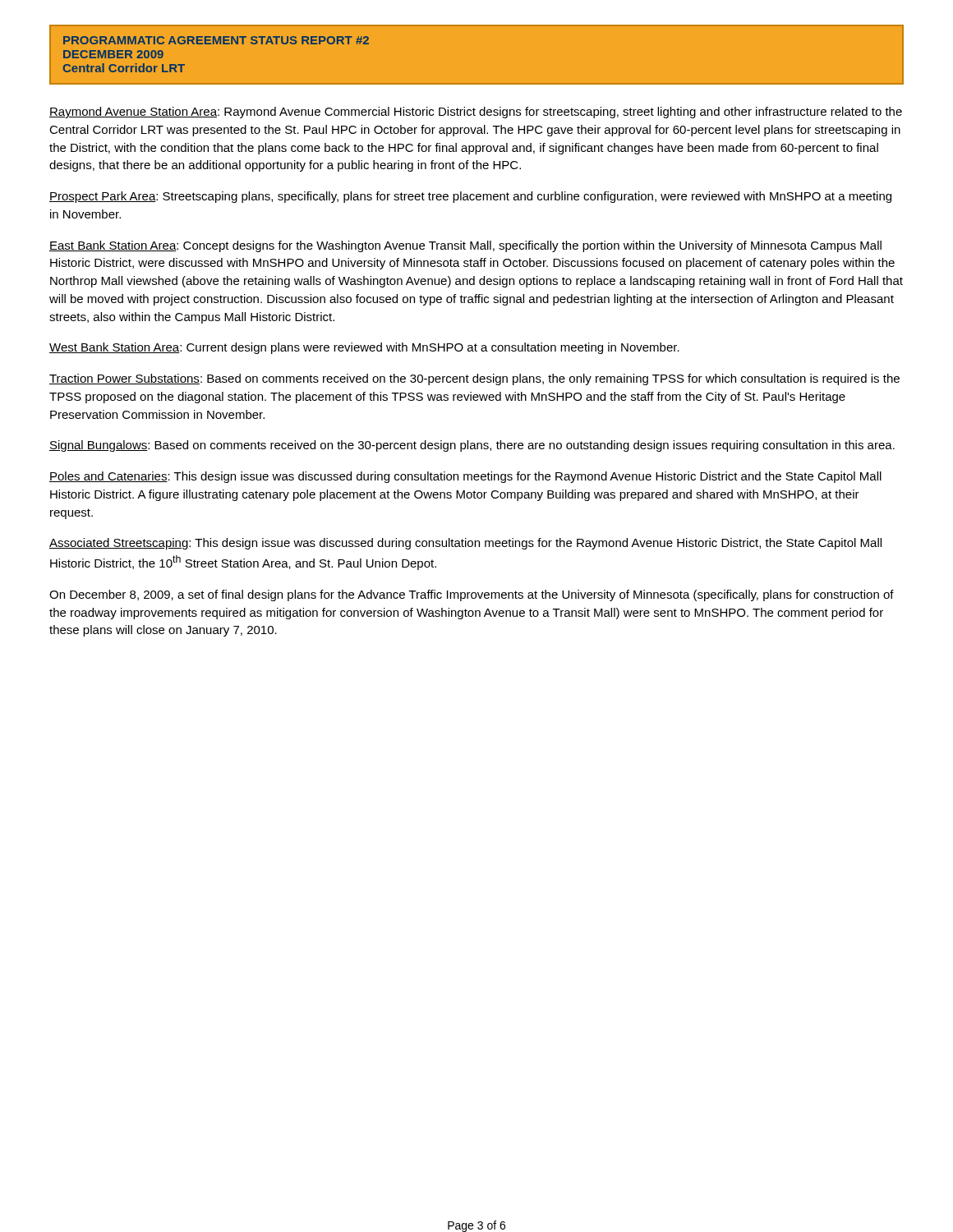The width and height of the screenshot is (953, 1232).
Task: Find the text block starting "Raymond Avenue Station Area: Raymond"
Action: (x=476, y=138)
